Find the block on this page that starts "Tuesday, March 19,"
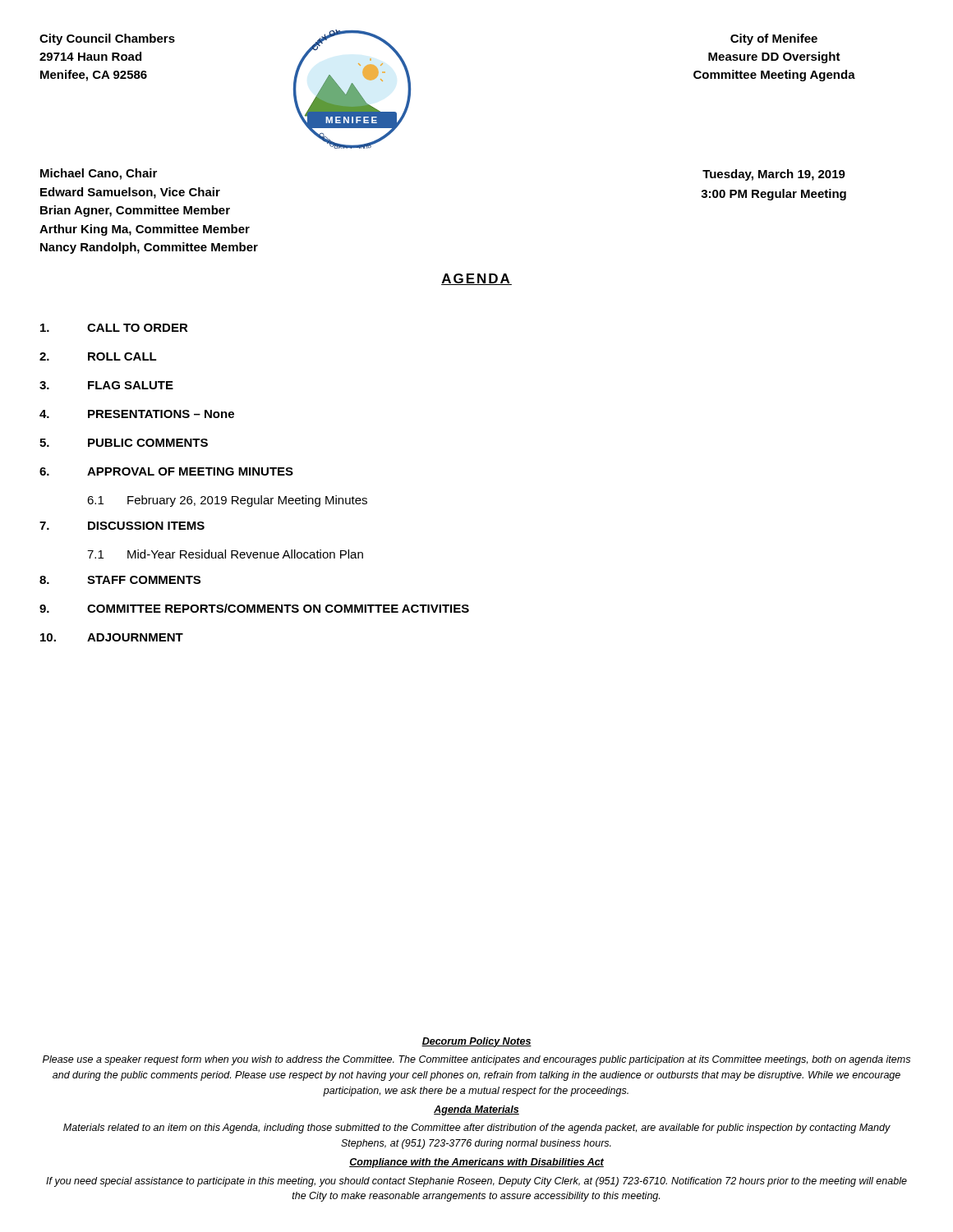 click(x=774, y=184)
